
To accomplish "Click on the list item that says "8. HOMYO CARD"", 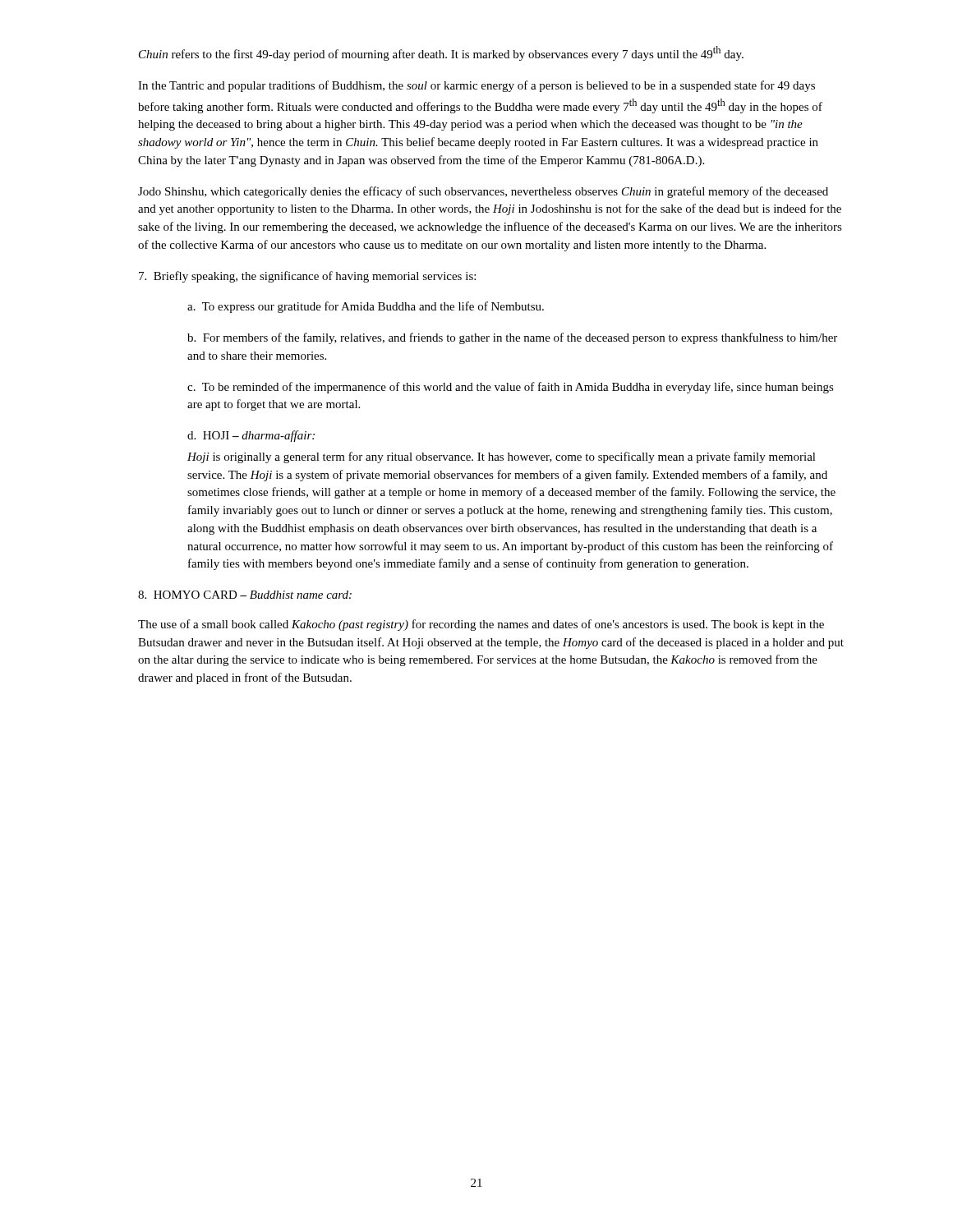I will pos(245,595).
